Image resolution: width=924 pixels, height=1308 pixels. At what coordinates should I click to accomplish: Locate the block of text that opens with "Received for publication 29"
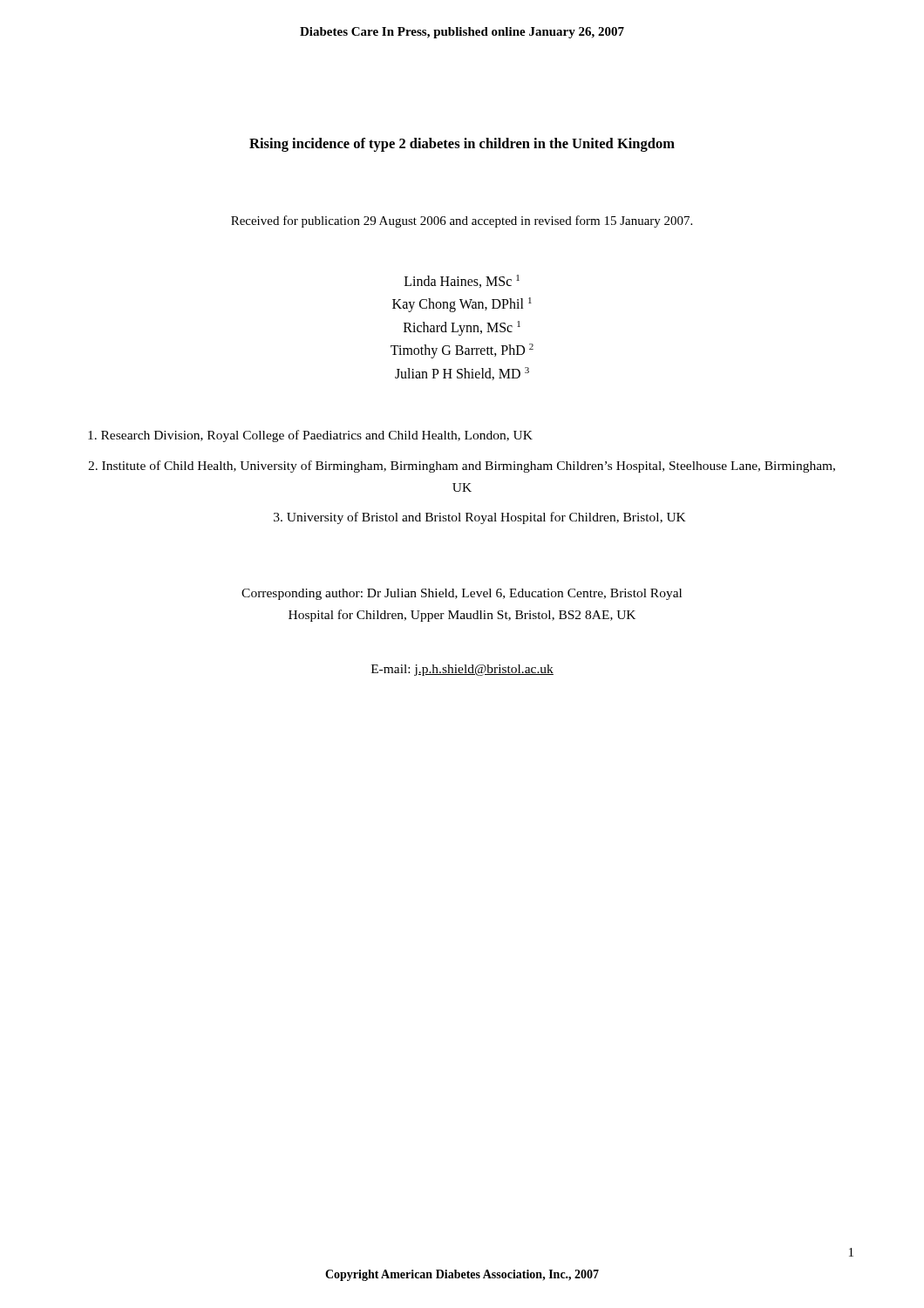point(462,221)
